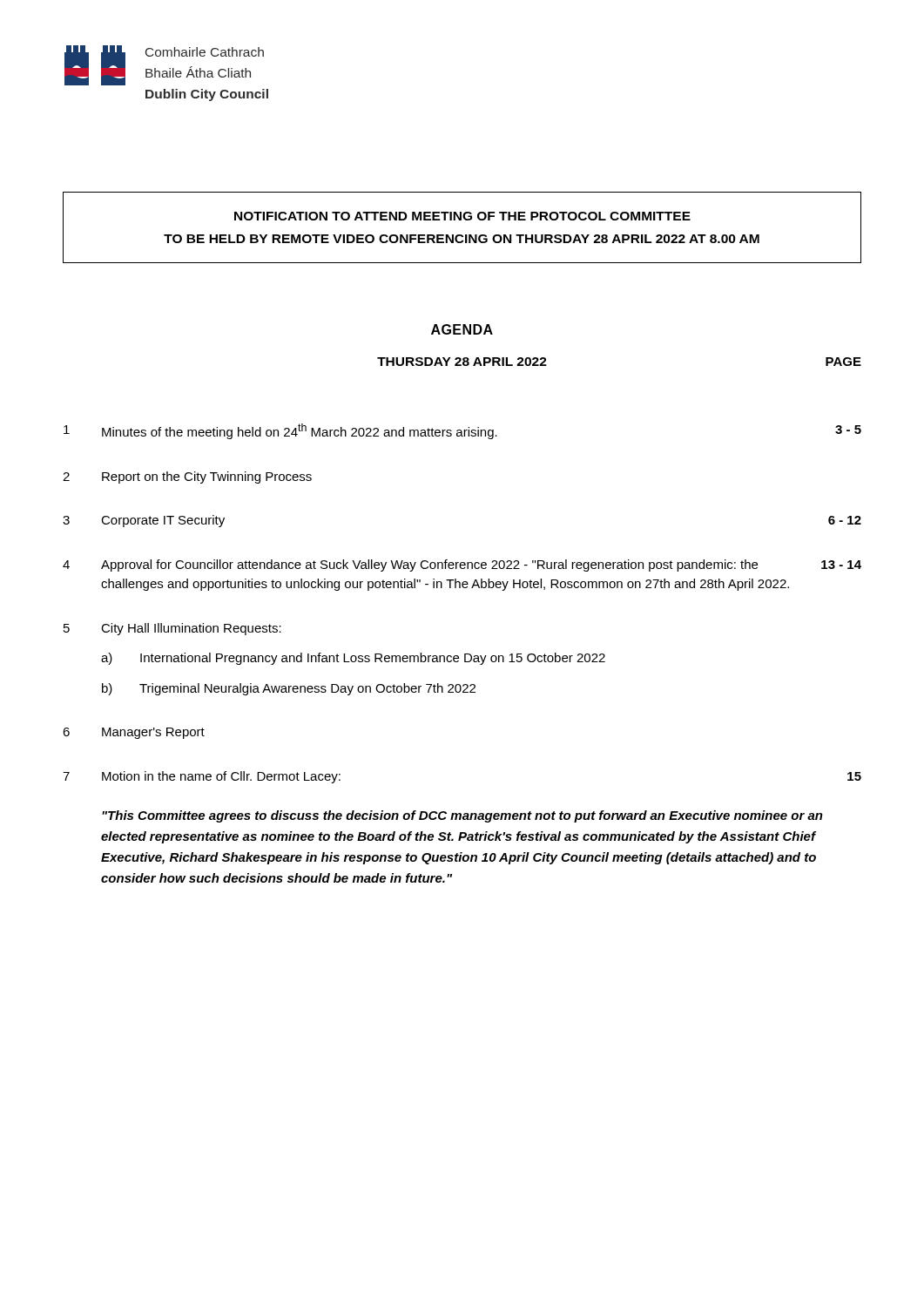Find the list item that reads "1 Minutes of the meeting held on"
The width and height of the screenshot is (924, 1307).
click(462, 431)
